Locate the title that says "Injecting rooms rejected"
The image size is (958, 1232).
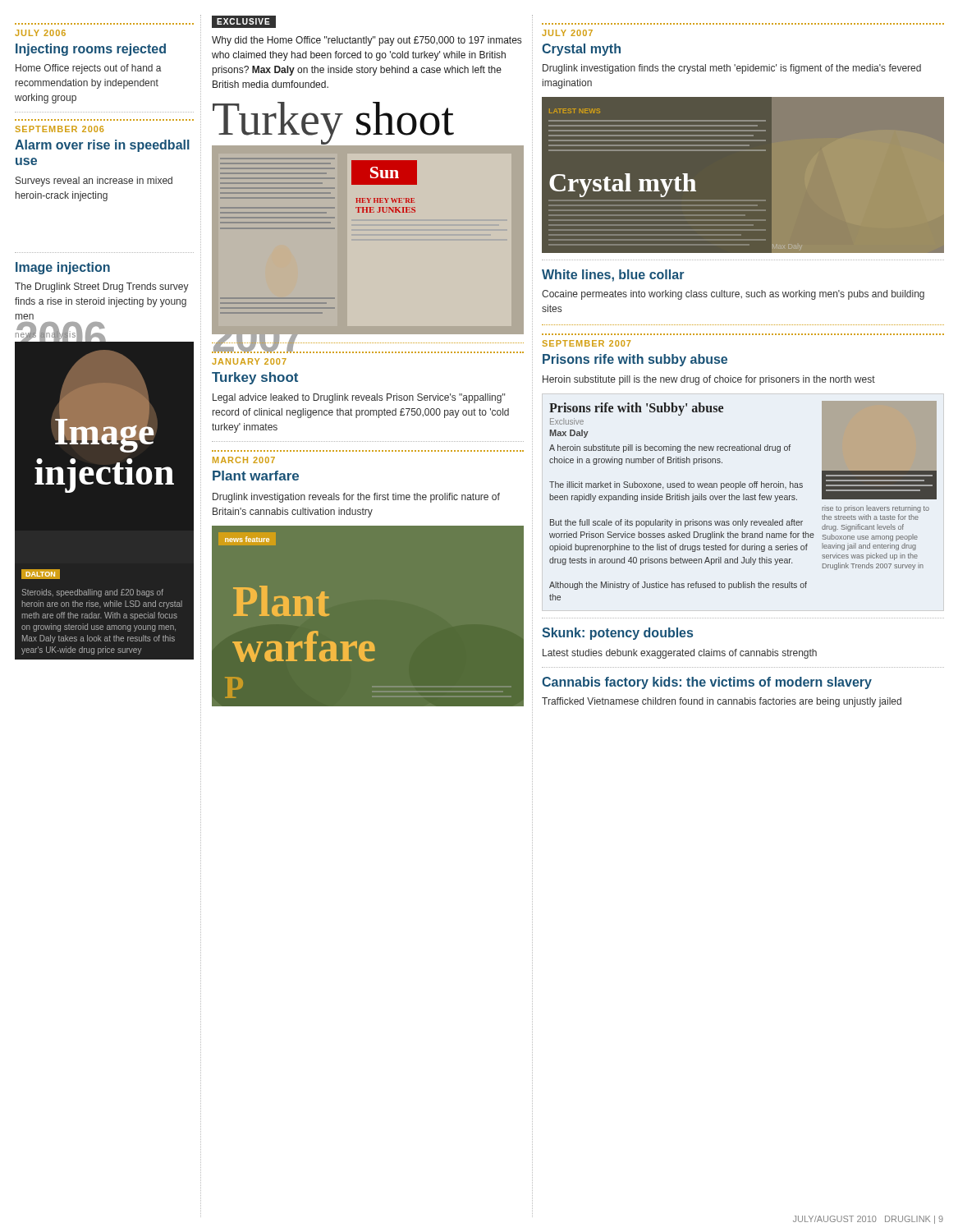[104, 49]
